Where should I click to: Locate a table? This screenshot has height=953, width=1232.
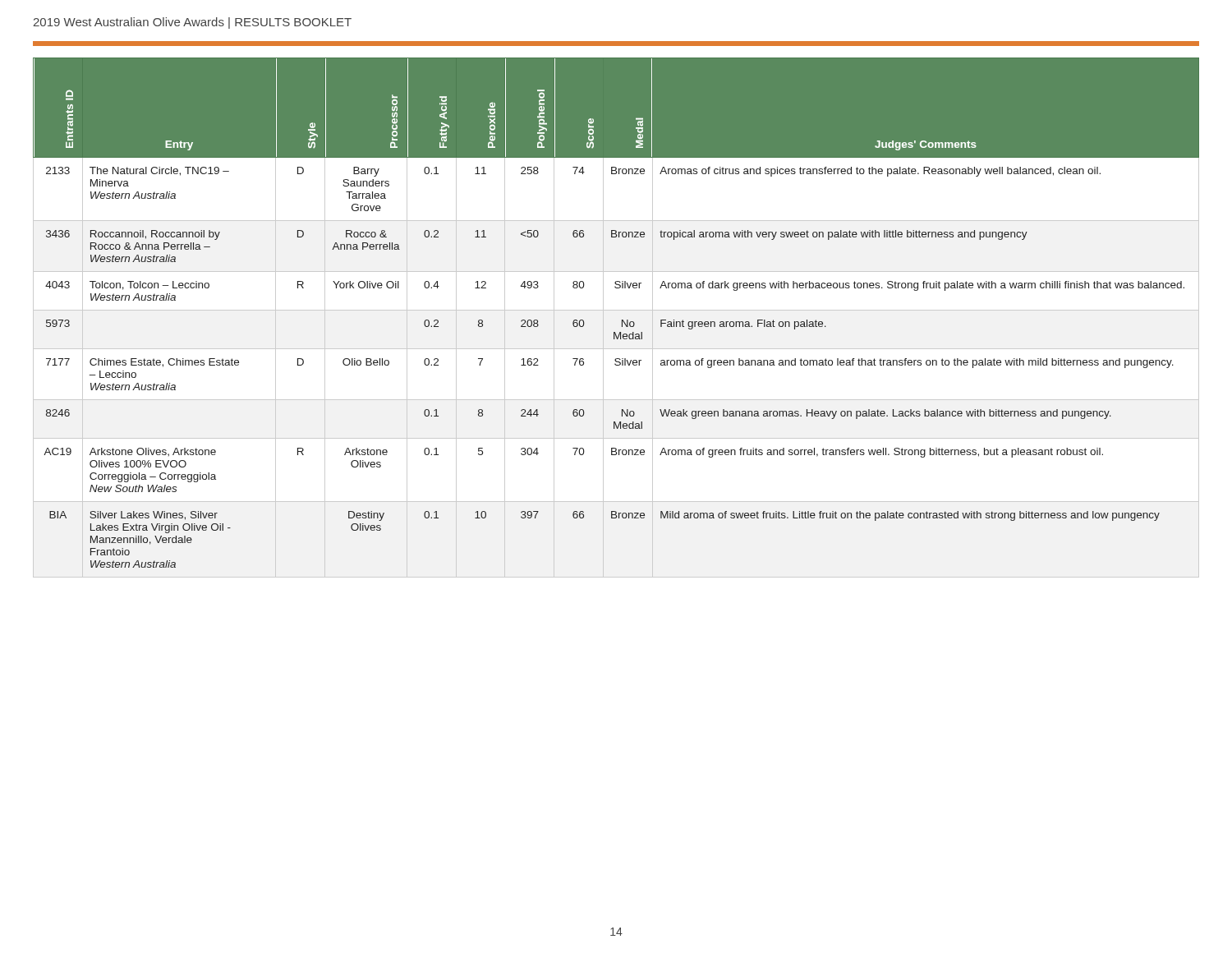[x=616, y=317]
